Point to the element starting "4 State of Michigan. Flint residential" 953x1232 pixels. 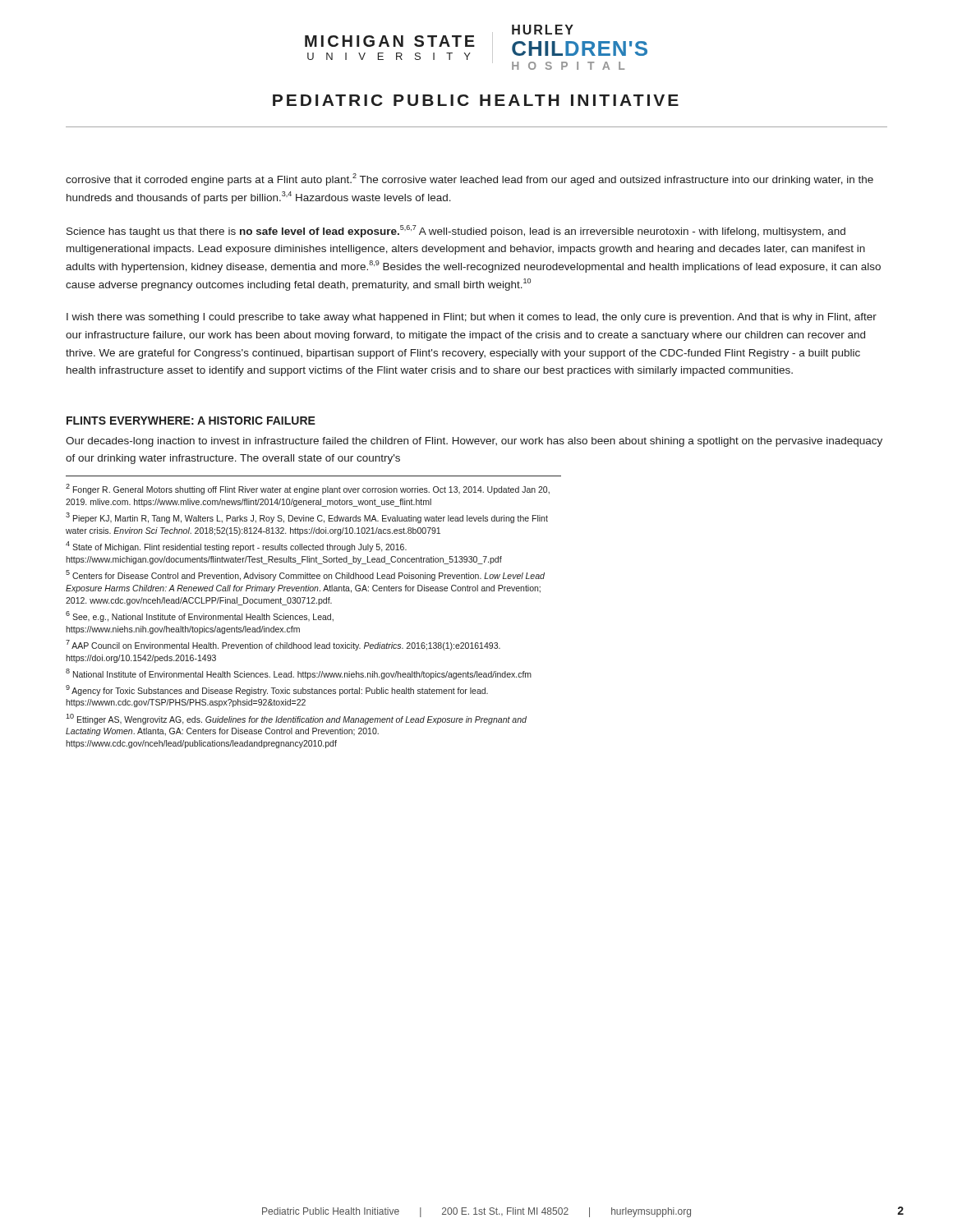point(284,552)
